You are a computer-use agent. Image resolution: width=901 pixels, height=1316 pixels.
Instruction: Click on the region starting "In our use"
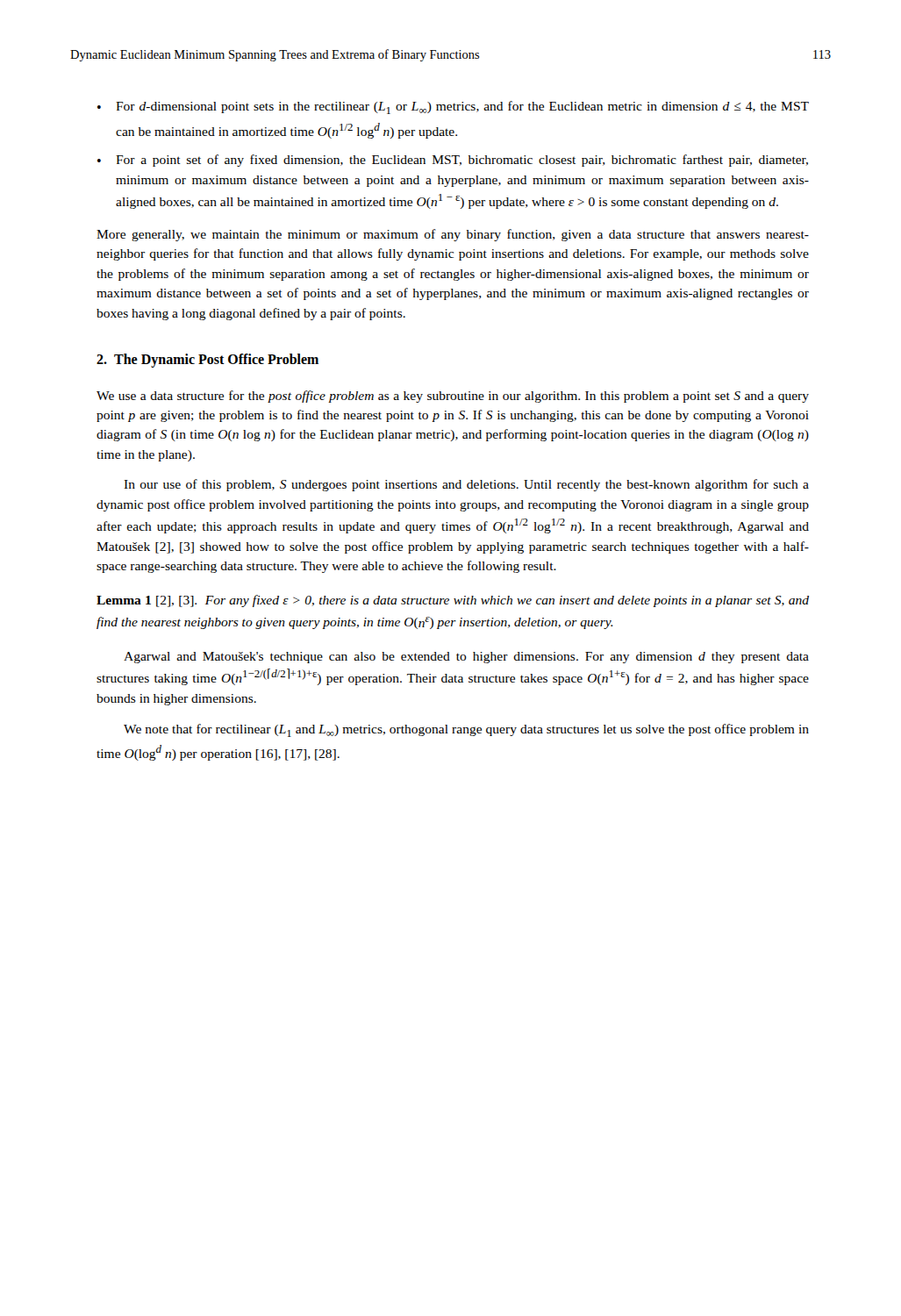point(453,525)
